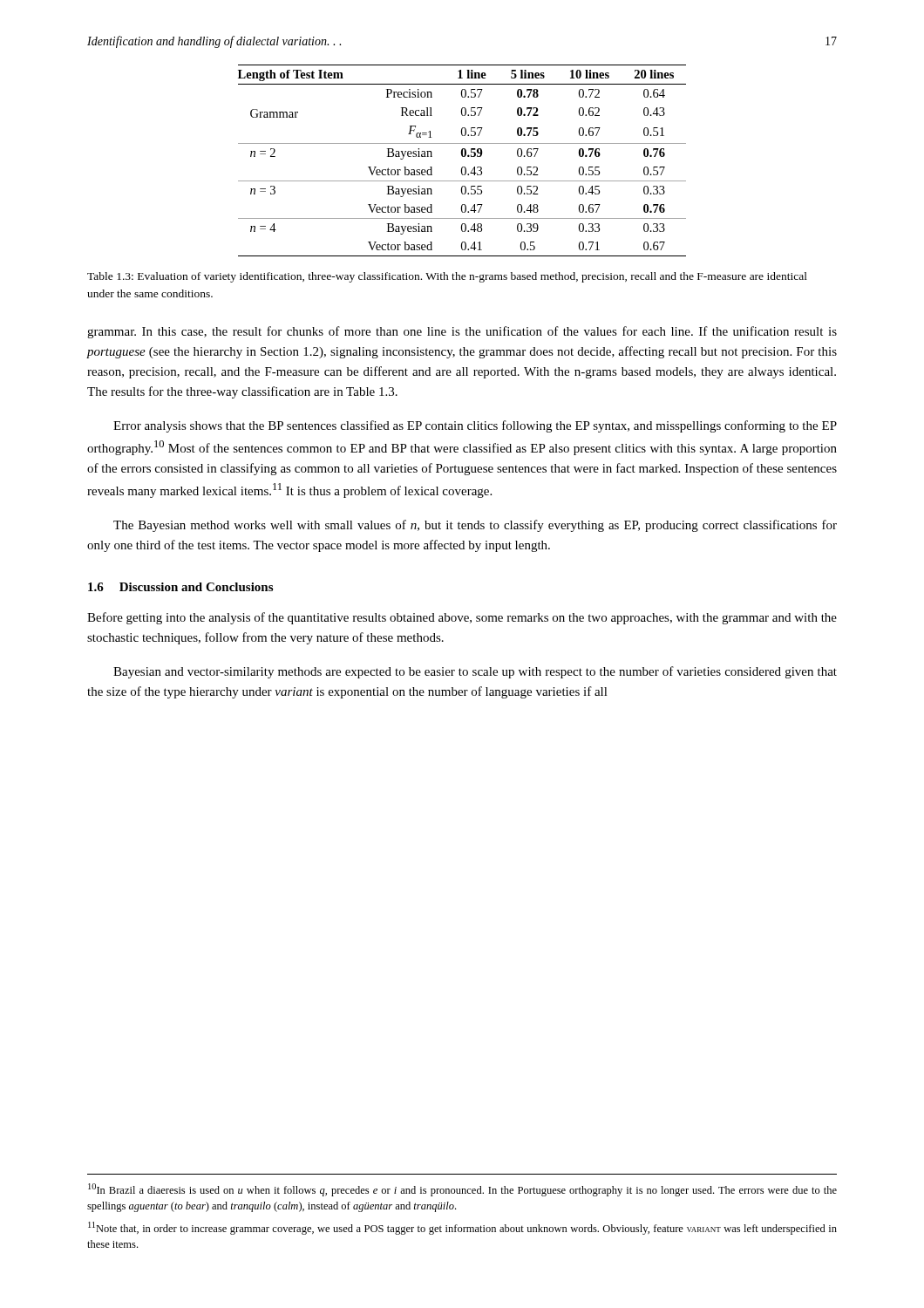Locate the block of text that opens with "10In Brazil a diaeresis is used"

[462, 1197]
